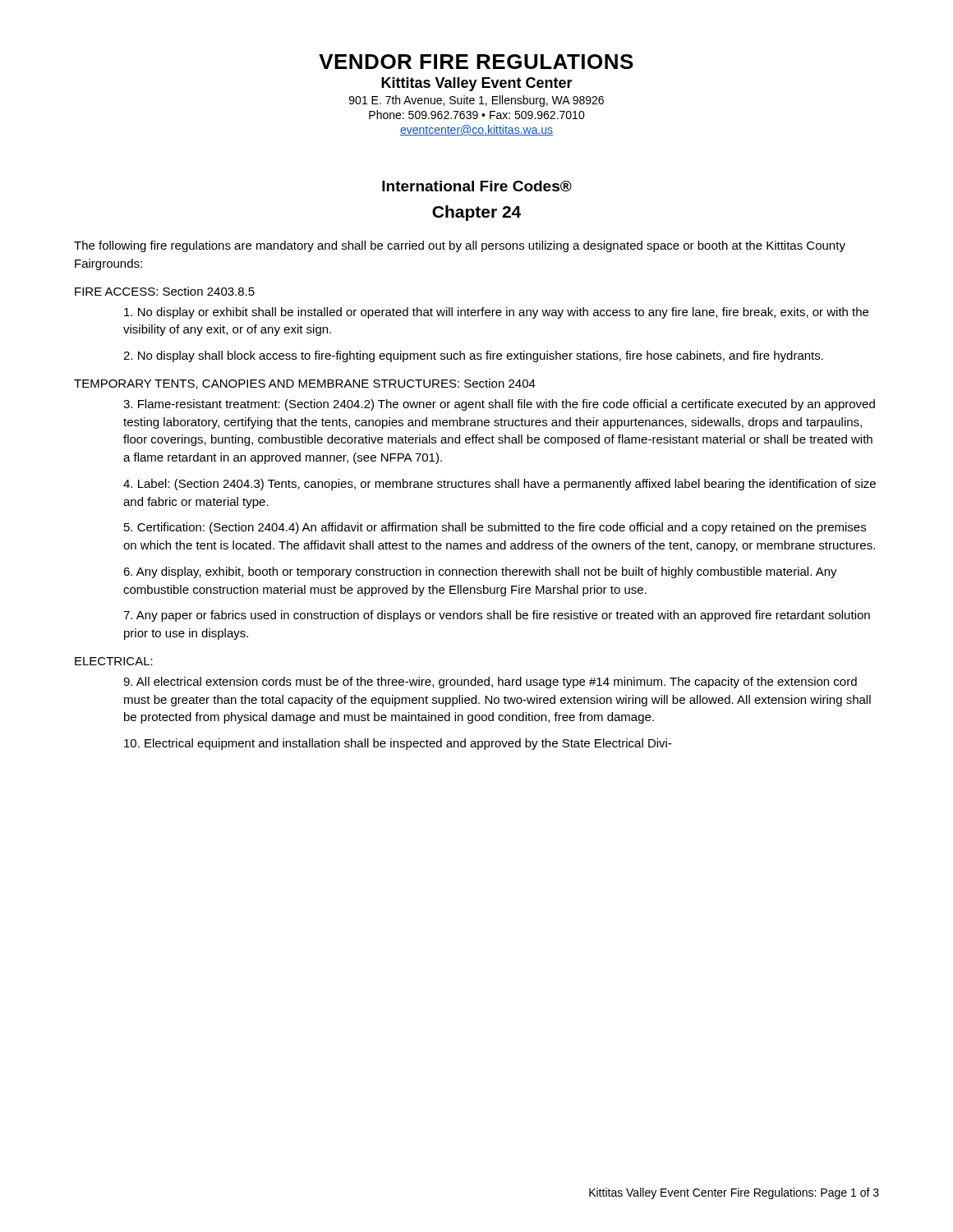Find the block on this page that starts "6. Any display, exhibit, booth or temporary"
This screenshot has width=953, height=1232.
click(x=480, y=580)
